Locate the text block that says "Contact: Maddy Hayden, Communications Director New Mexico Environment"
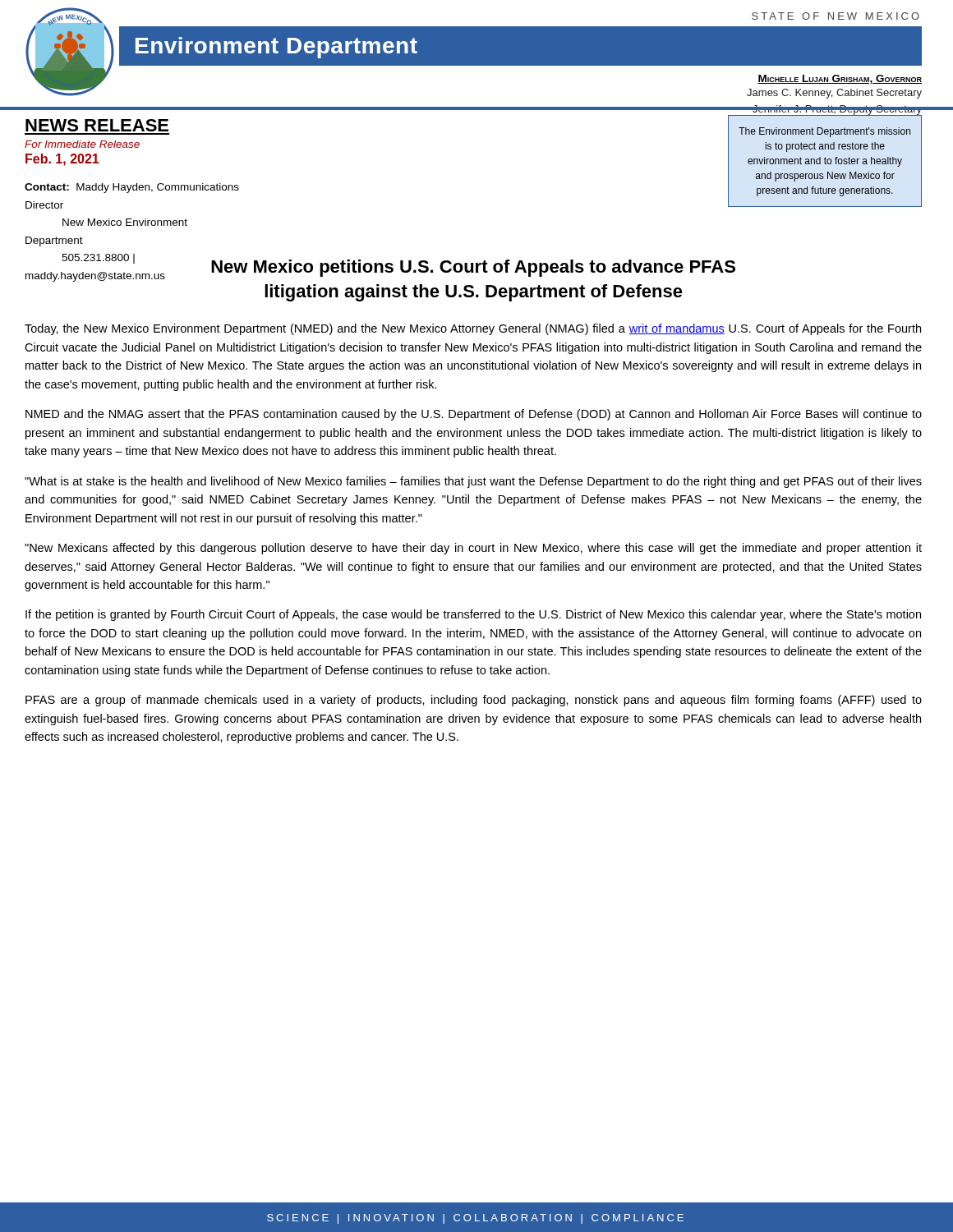 [x=132, y=231]
